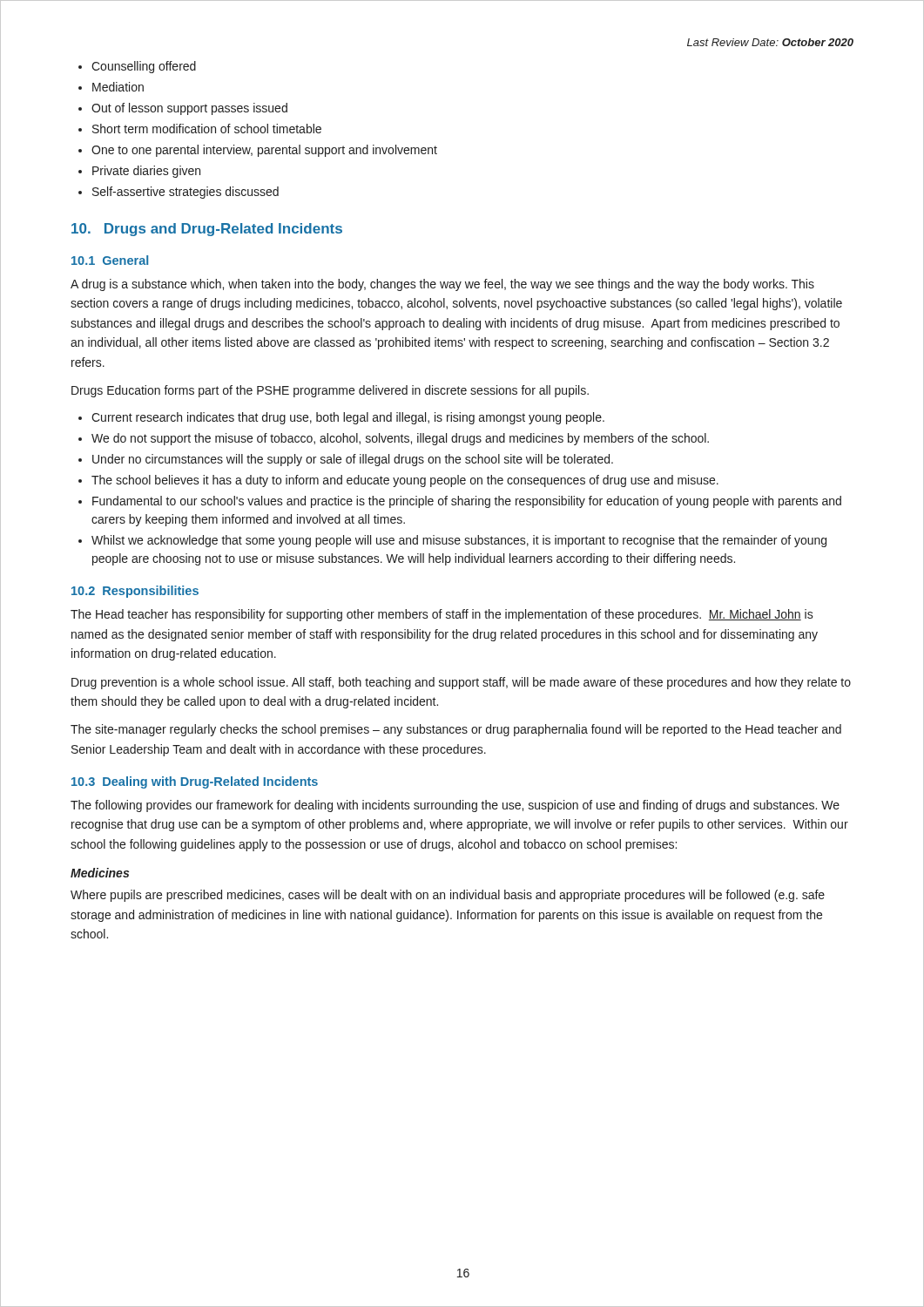Find the text block that says "The Head teacher has"
Screen dimensions: 1307x924
coord(444,634)
